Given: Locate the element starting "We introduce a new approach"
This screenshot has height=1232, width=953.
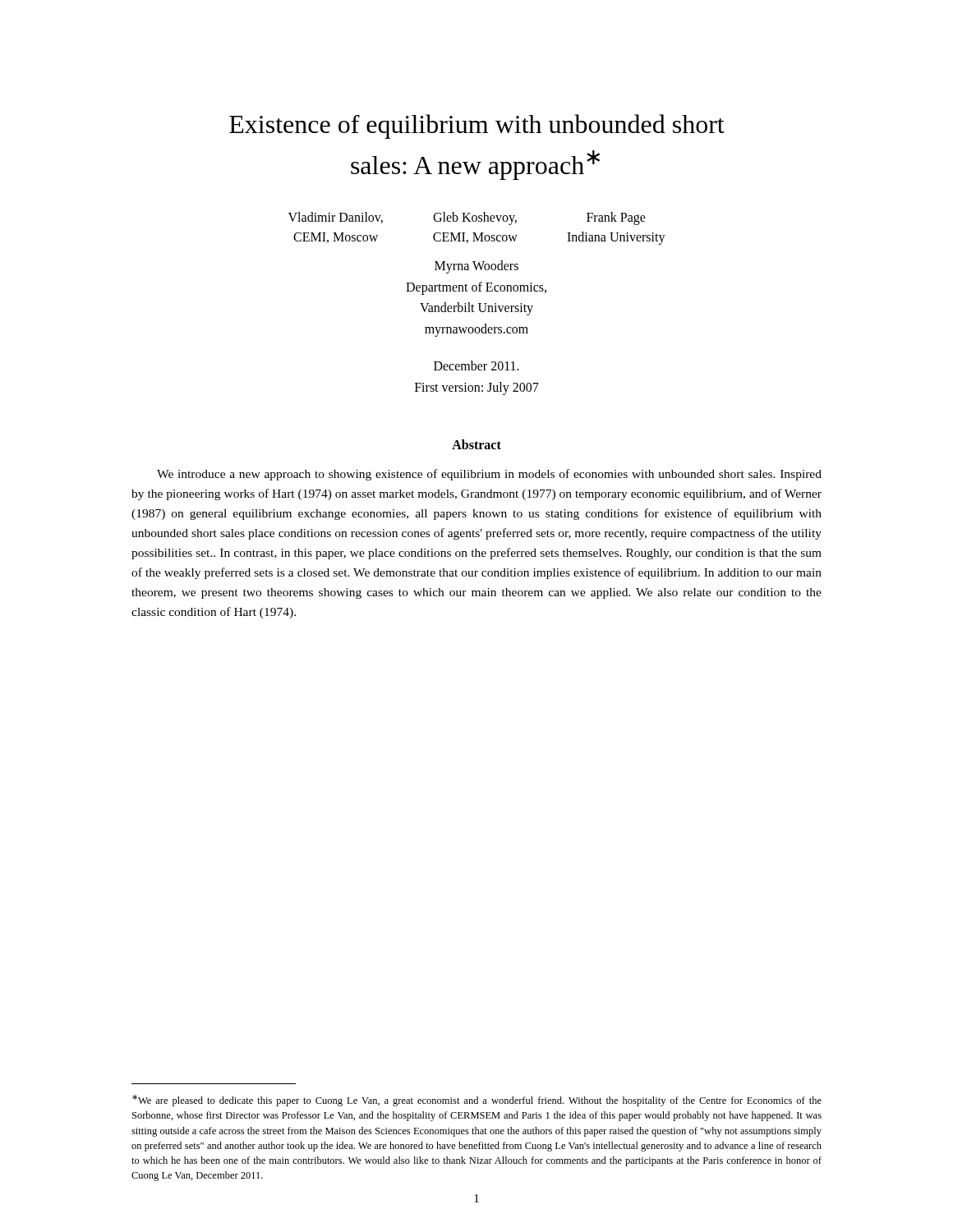Looking at the screenshot, I should pos(476,542).
